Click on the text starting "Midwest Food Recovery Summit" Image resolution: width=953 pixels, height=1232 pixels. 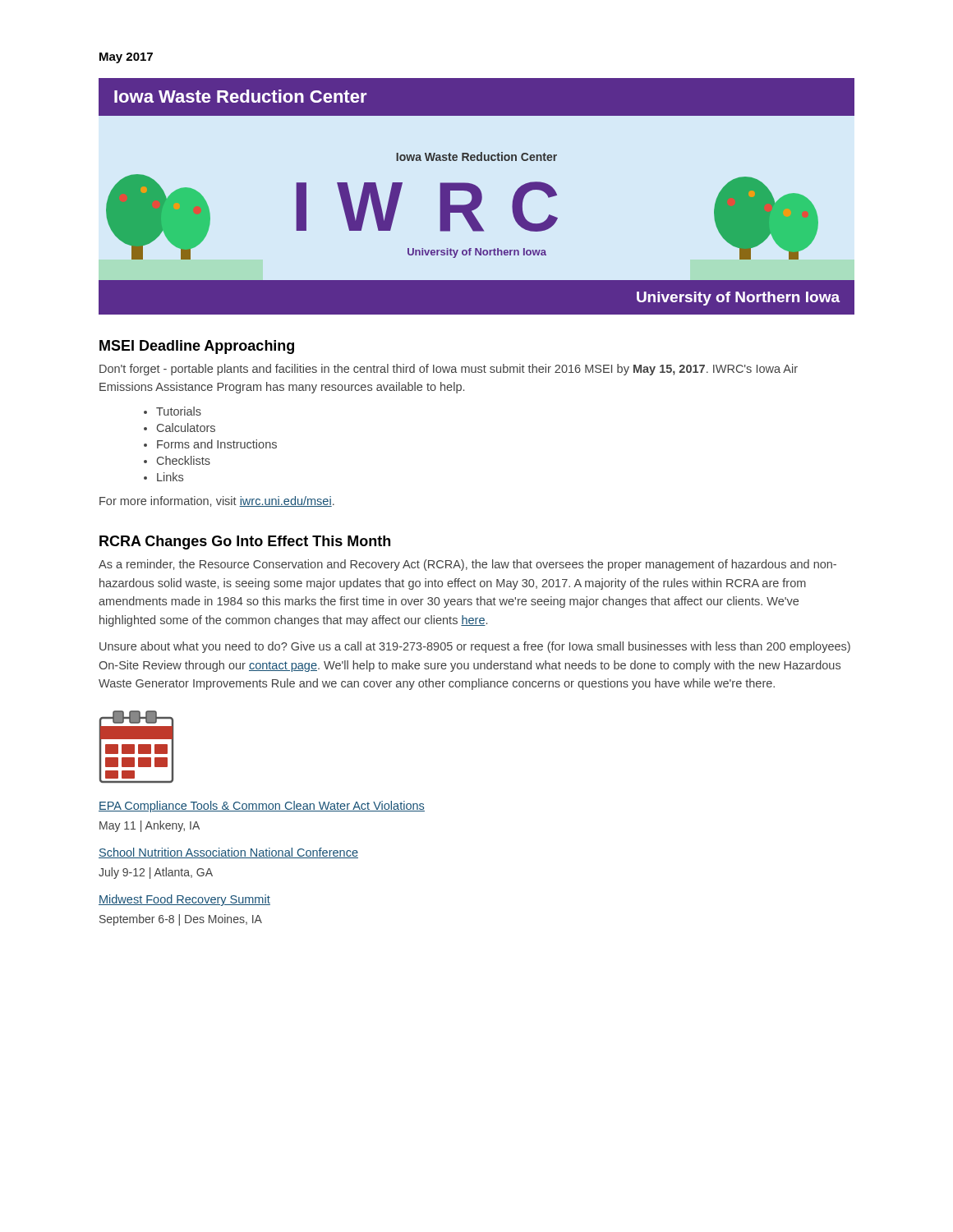184,900
